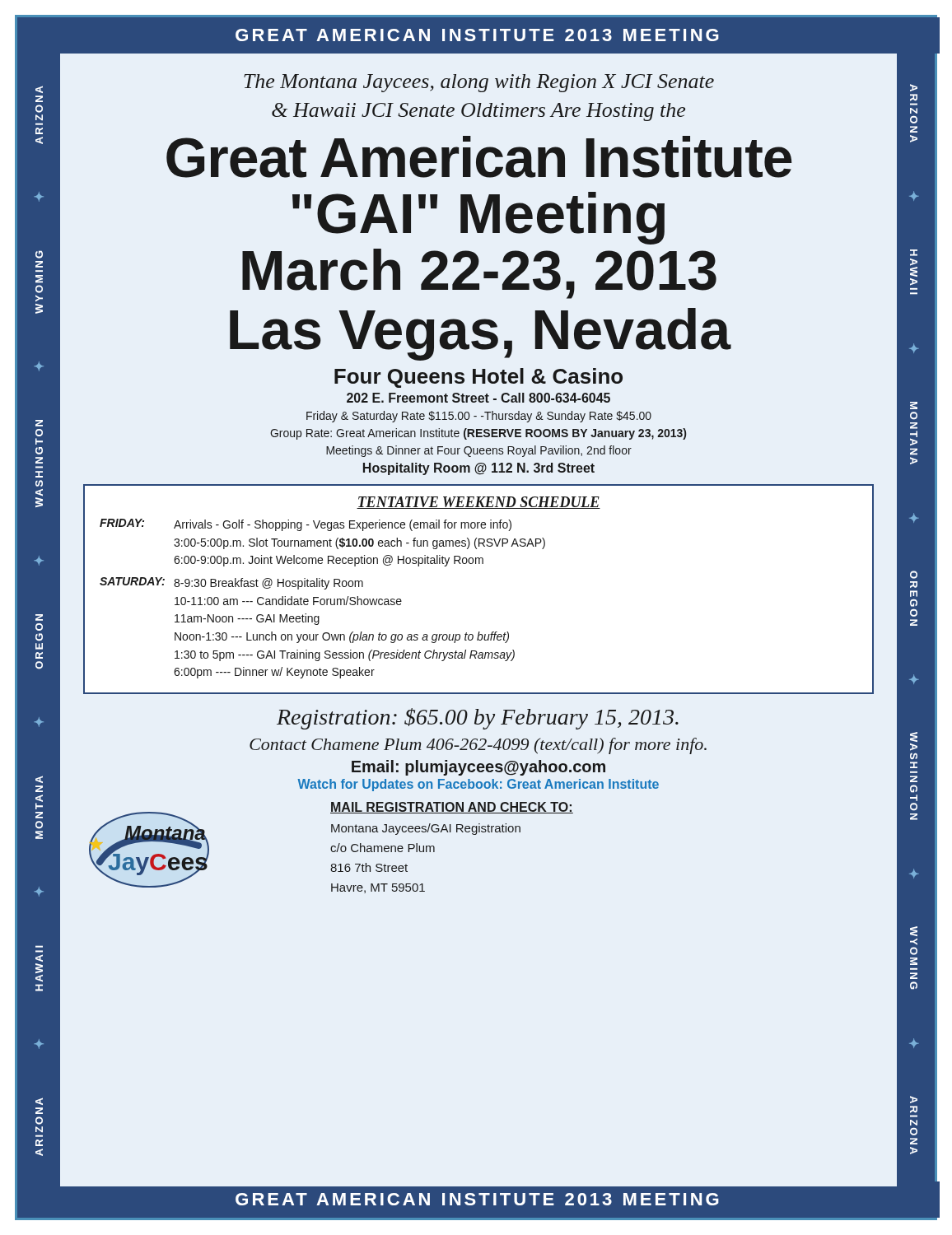
Task: Find "Great American Institute" on this page
Action: click(x=478, y=157)
